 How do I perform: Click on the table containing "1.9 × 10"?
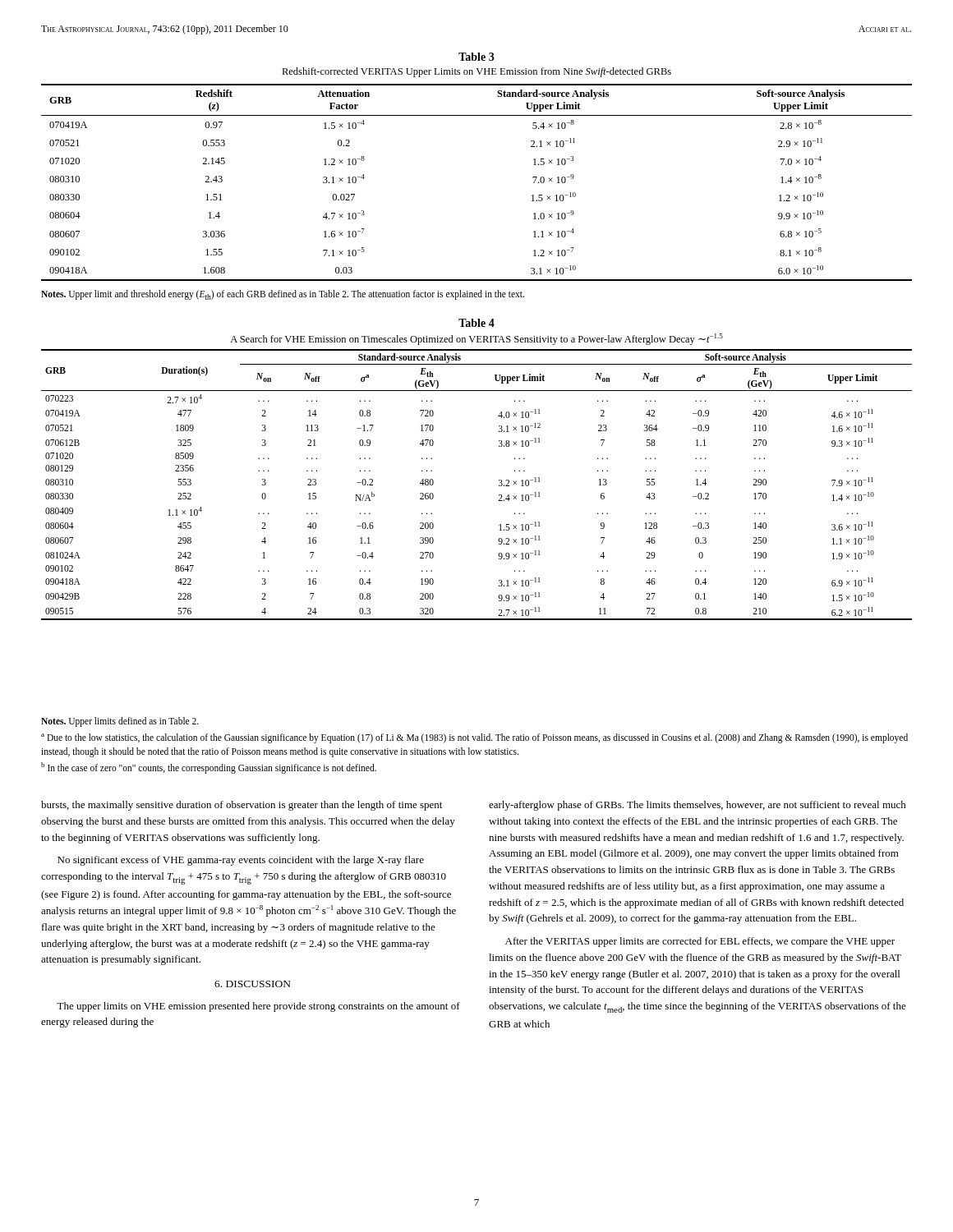[x=476, y=485]
